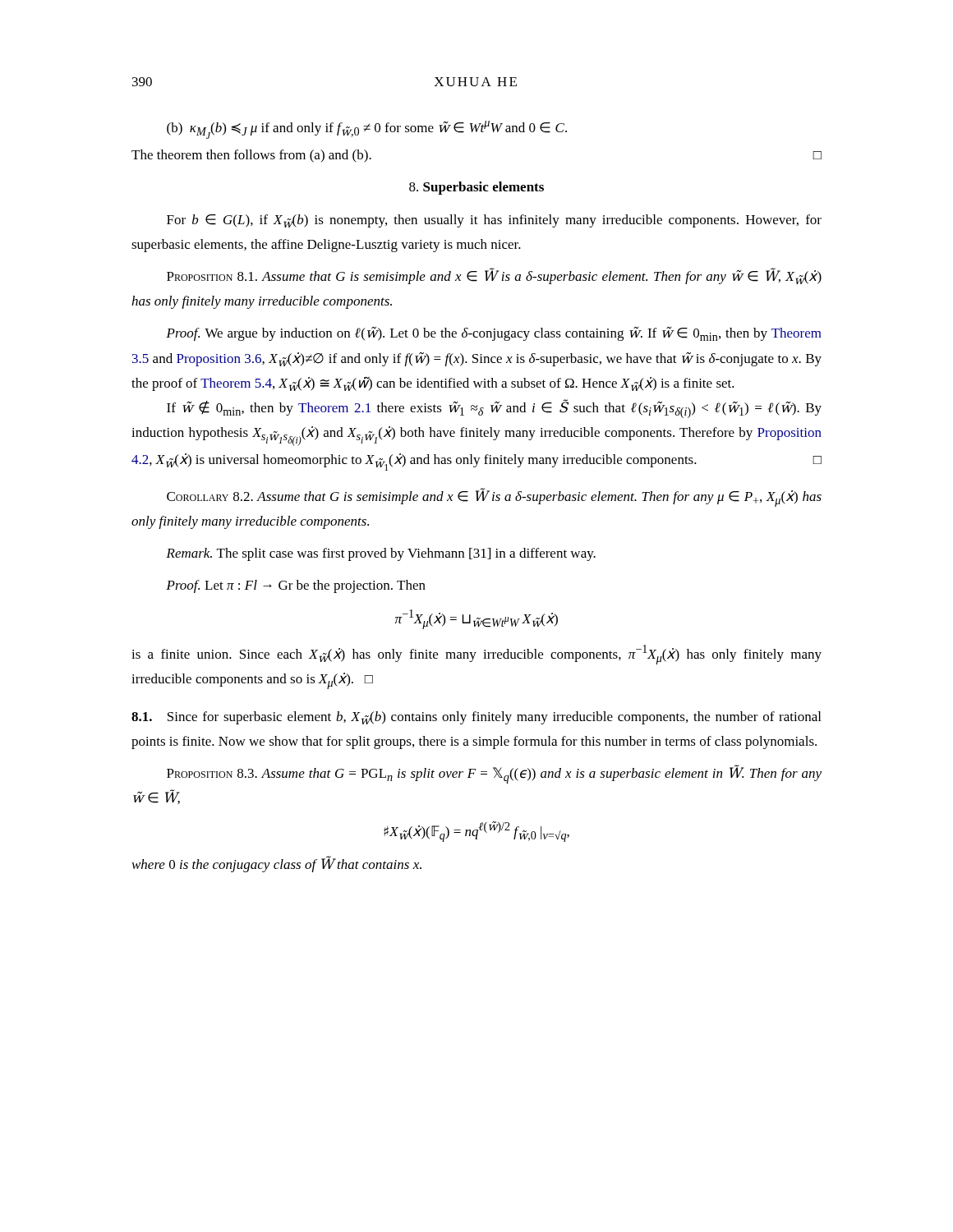Find the block starting "8. Superbasic elements"

pyautogui.click(x=476, y=187)
